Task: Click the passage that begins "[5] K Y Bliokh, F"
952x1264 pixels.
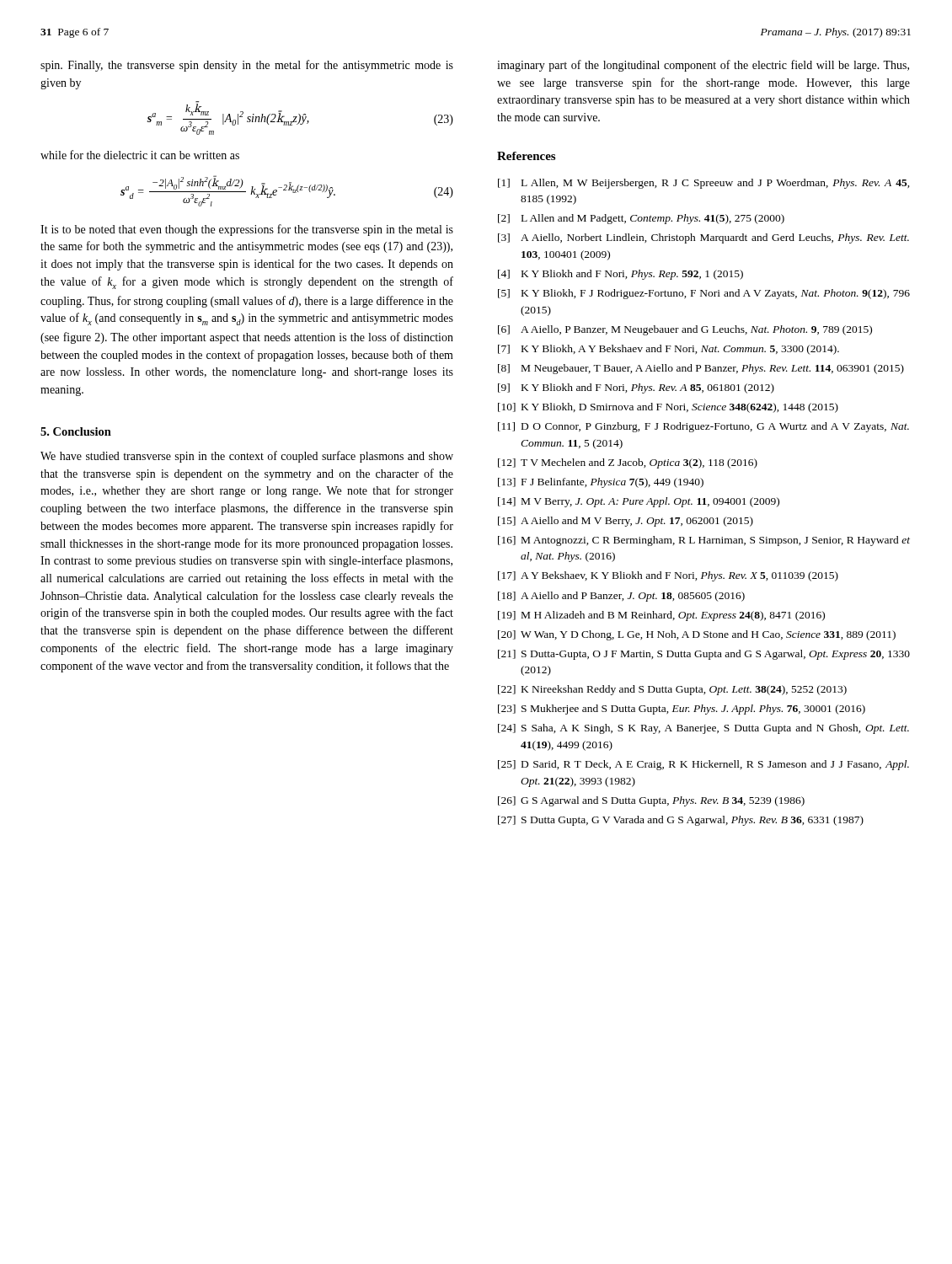Action: point(703,301)
